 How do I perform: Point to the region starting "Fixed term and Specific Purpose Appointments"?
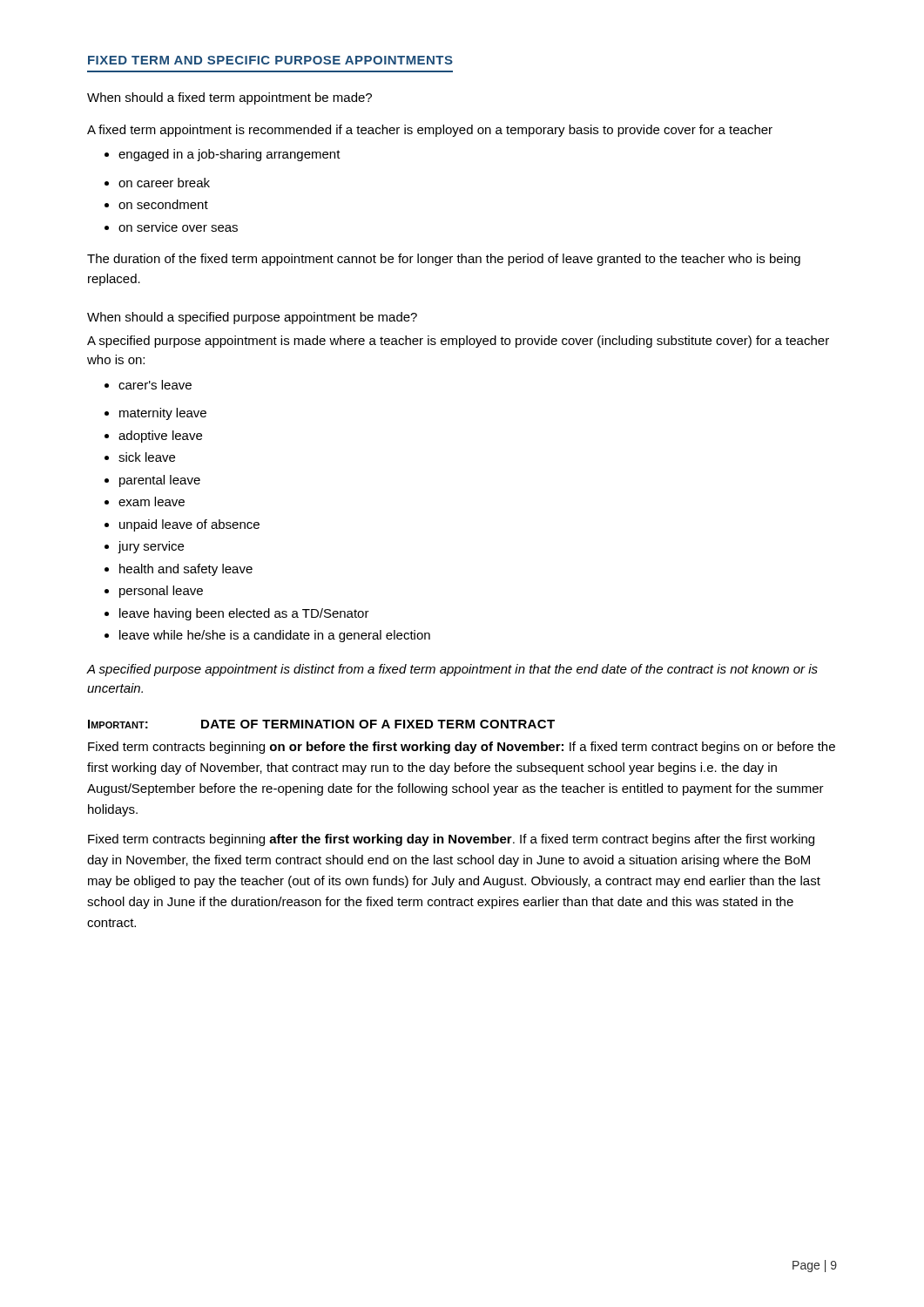click(x=270, y=62)
